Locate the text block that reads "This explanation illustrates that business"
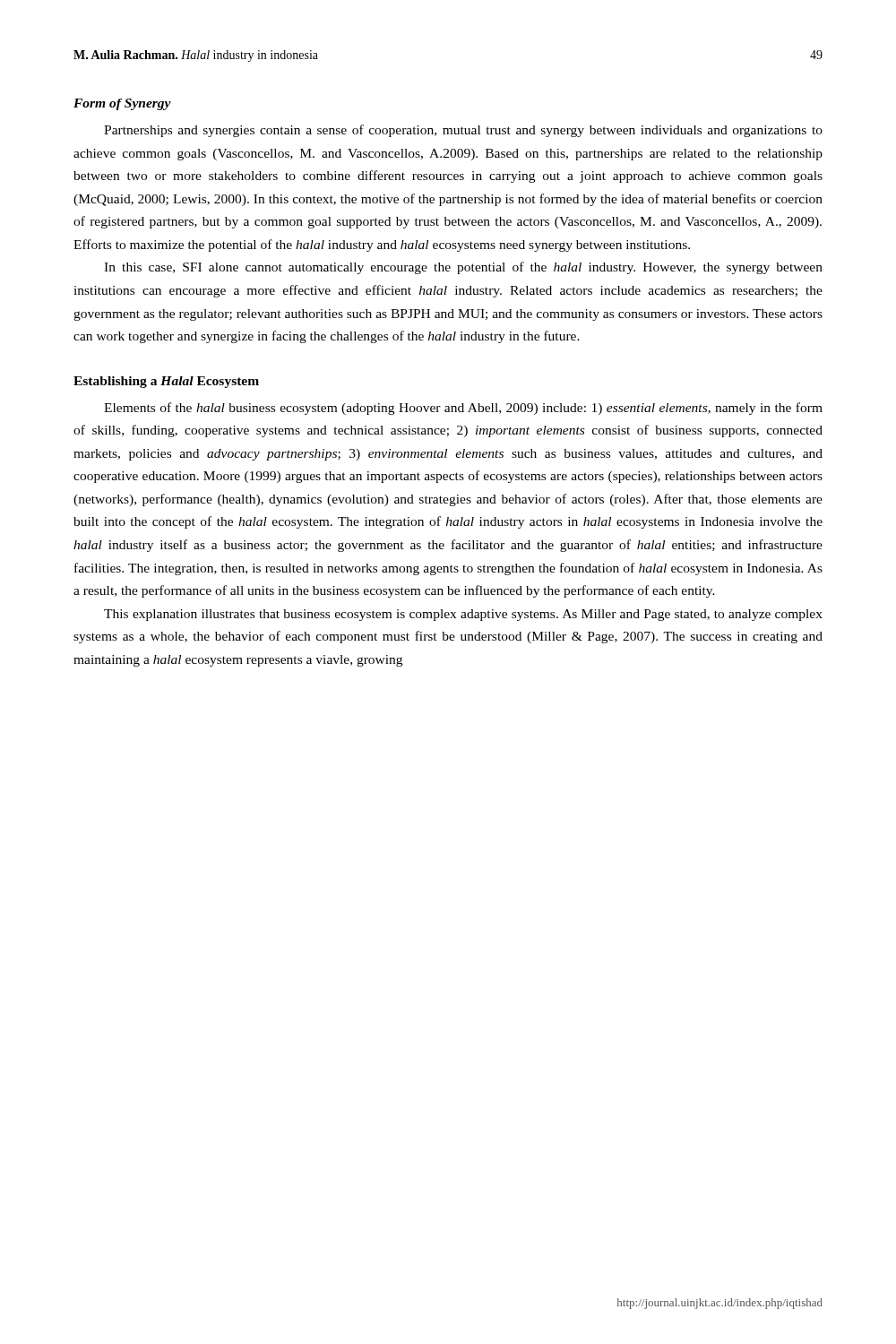896x1344 pixels. pos(448,636)
